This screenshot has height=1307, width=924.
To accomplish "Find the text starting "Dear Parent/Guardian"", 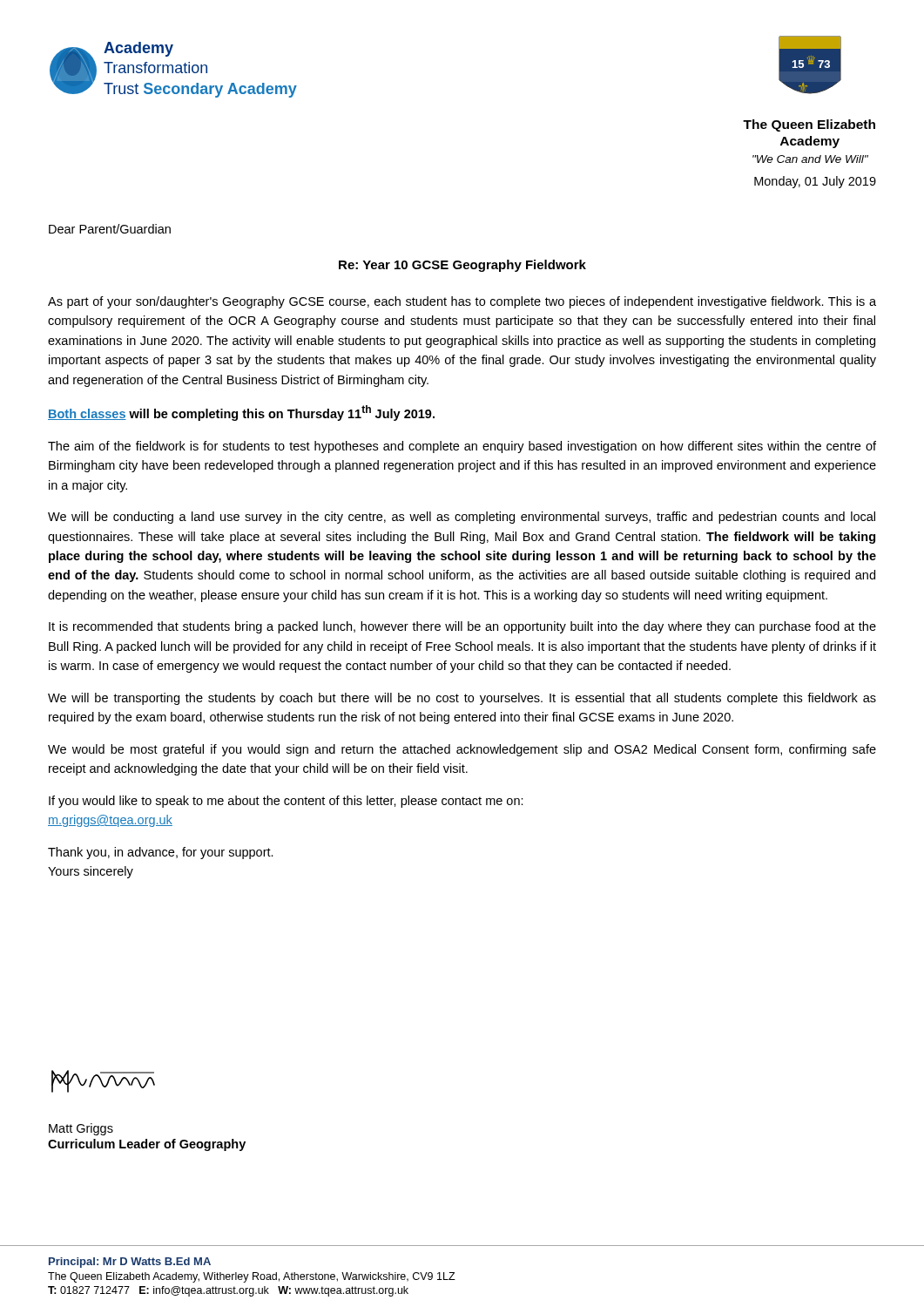I will point(110,229).
